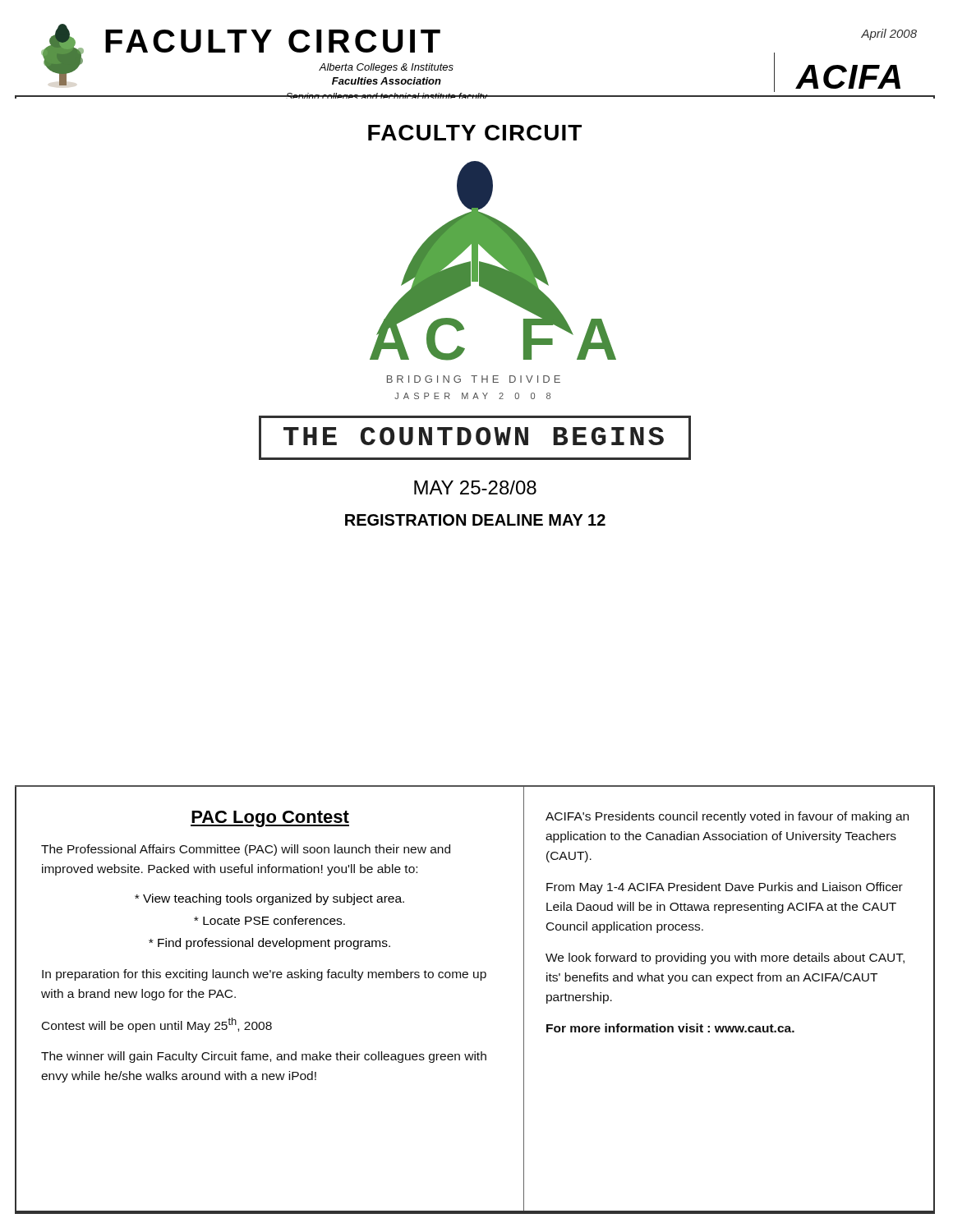Select the element starting "For more information visit : www.caut.ca."
This screenshot has height=1232, width=953.
pyautogui.click(x=670, y=1028)
